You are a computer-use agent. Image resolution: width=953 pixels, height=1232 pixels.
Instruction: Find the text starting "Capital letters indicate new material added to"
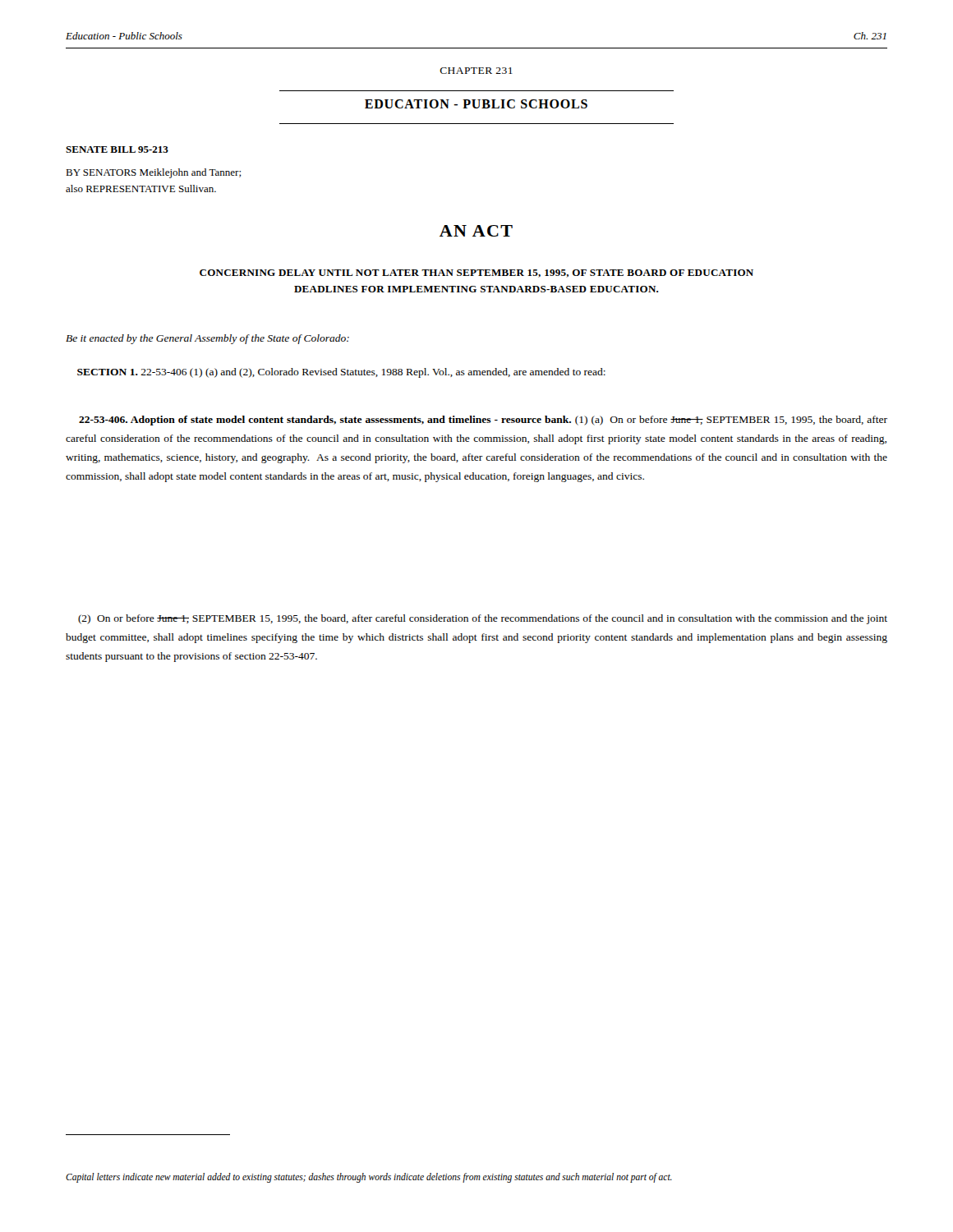[x=369, y=1177]
